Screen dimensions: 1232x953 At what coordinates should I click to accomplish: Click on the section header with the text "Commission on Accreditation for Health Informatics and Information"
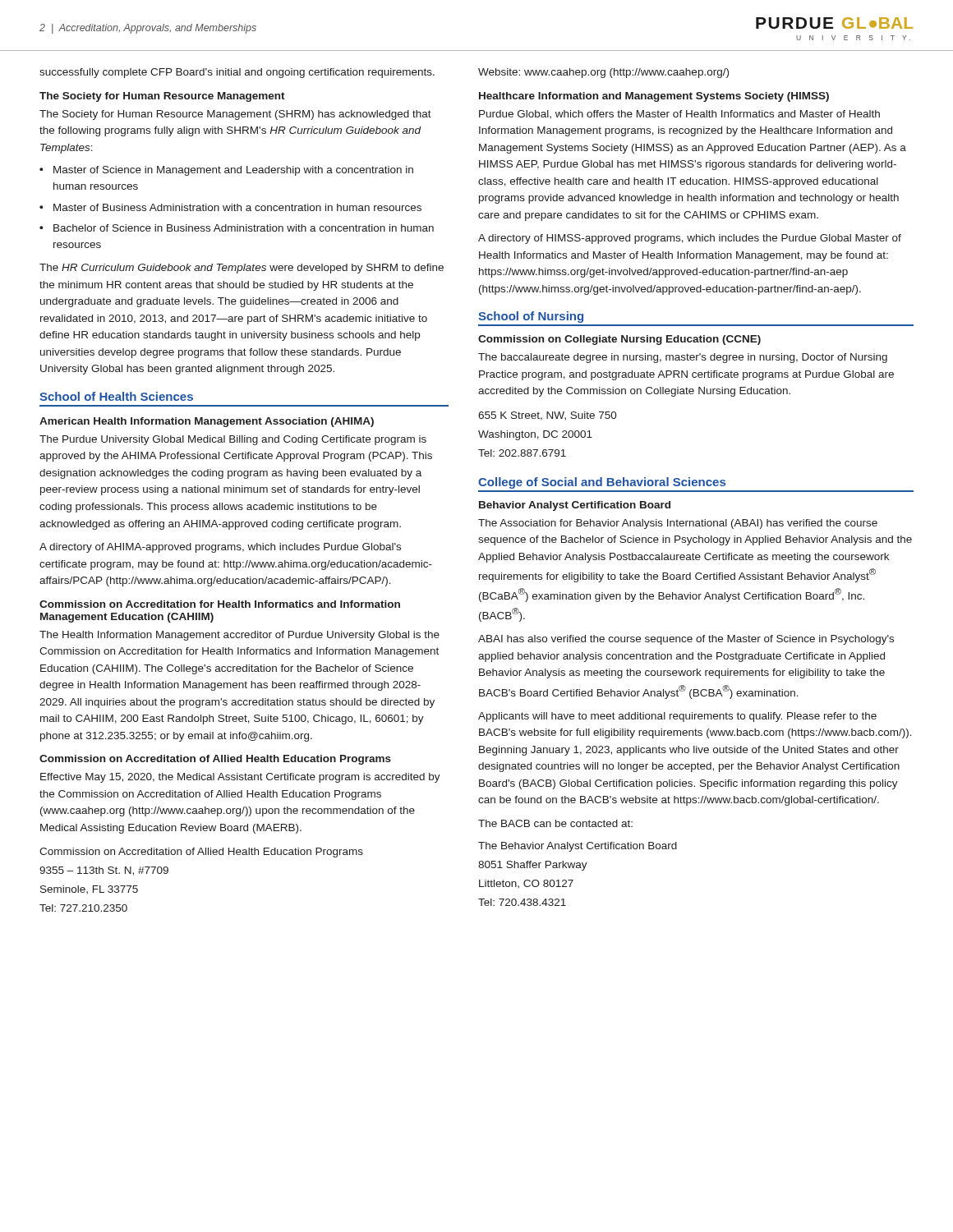click(x=220, y=610)
